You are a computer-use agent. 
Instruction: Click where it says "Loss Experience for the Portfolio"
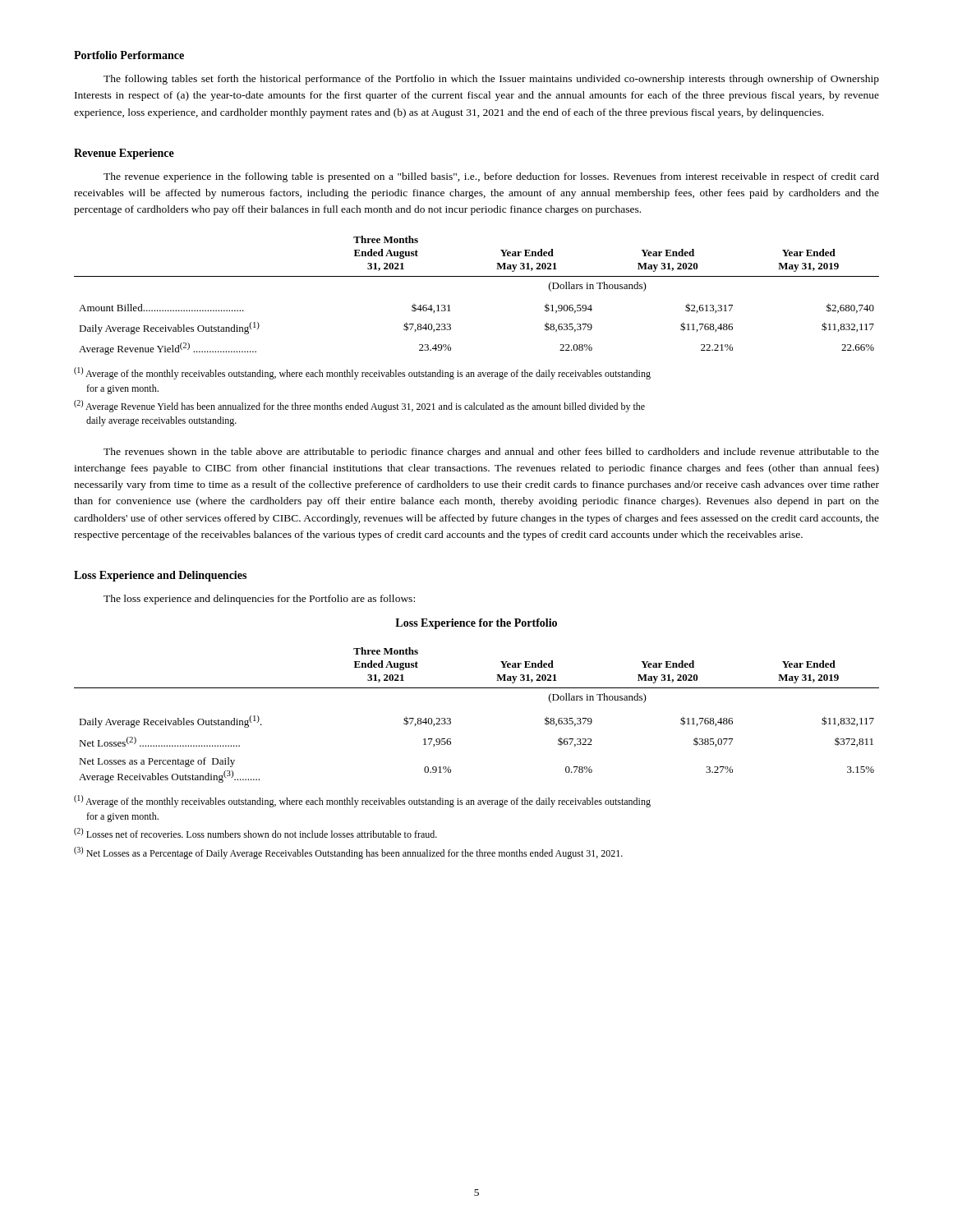point(476,623)
